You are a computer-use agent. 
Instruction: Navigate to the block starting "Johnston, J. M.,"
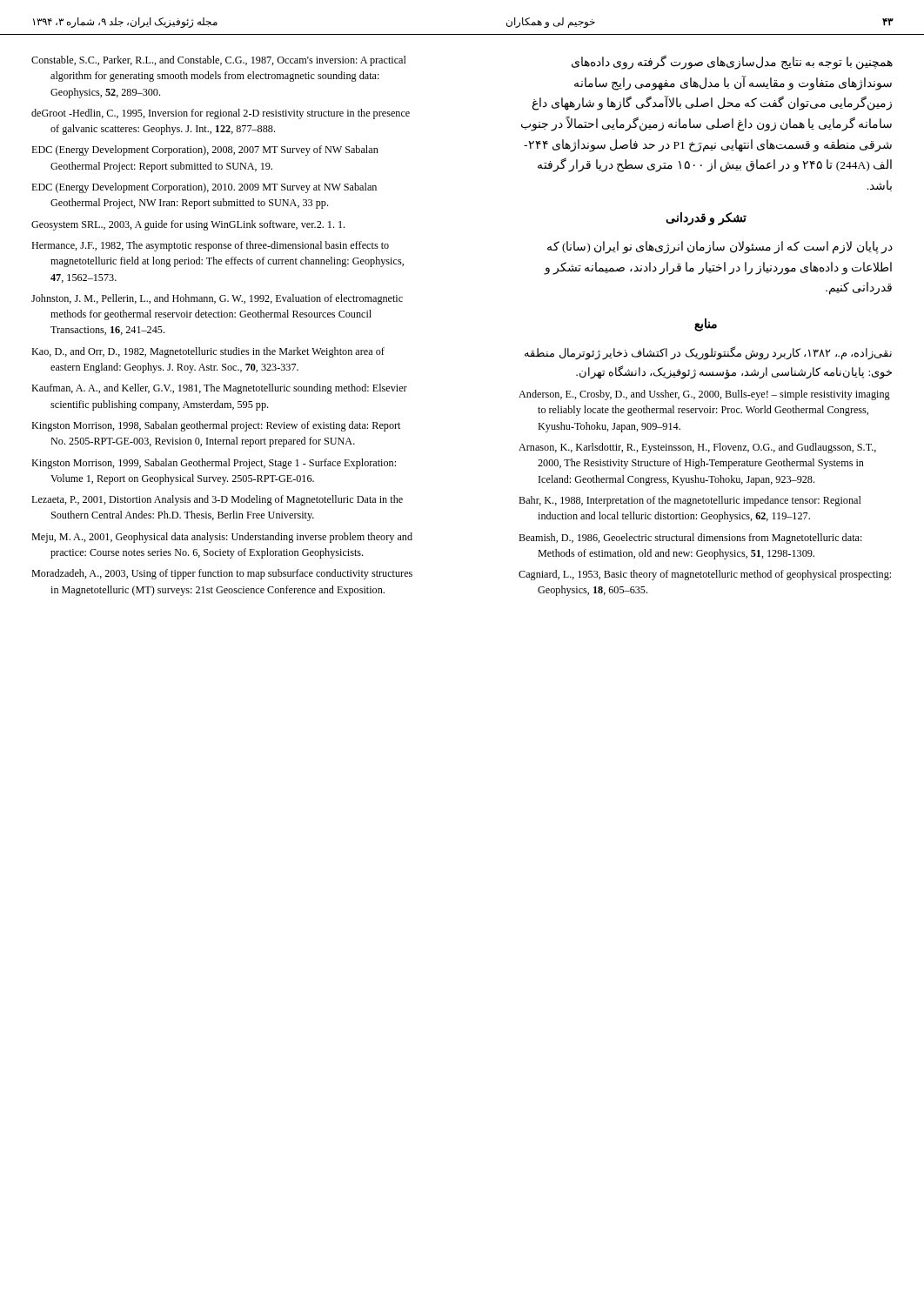tap(217, 314)
